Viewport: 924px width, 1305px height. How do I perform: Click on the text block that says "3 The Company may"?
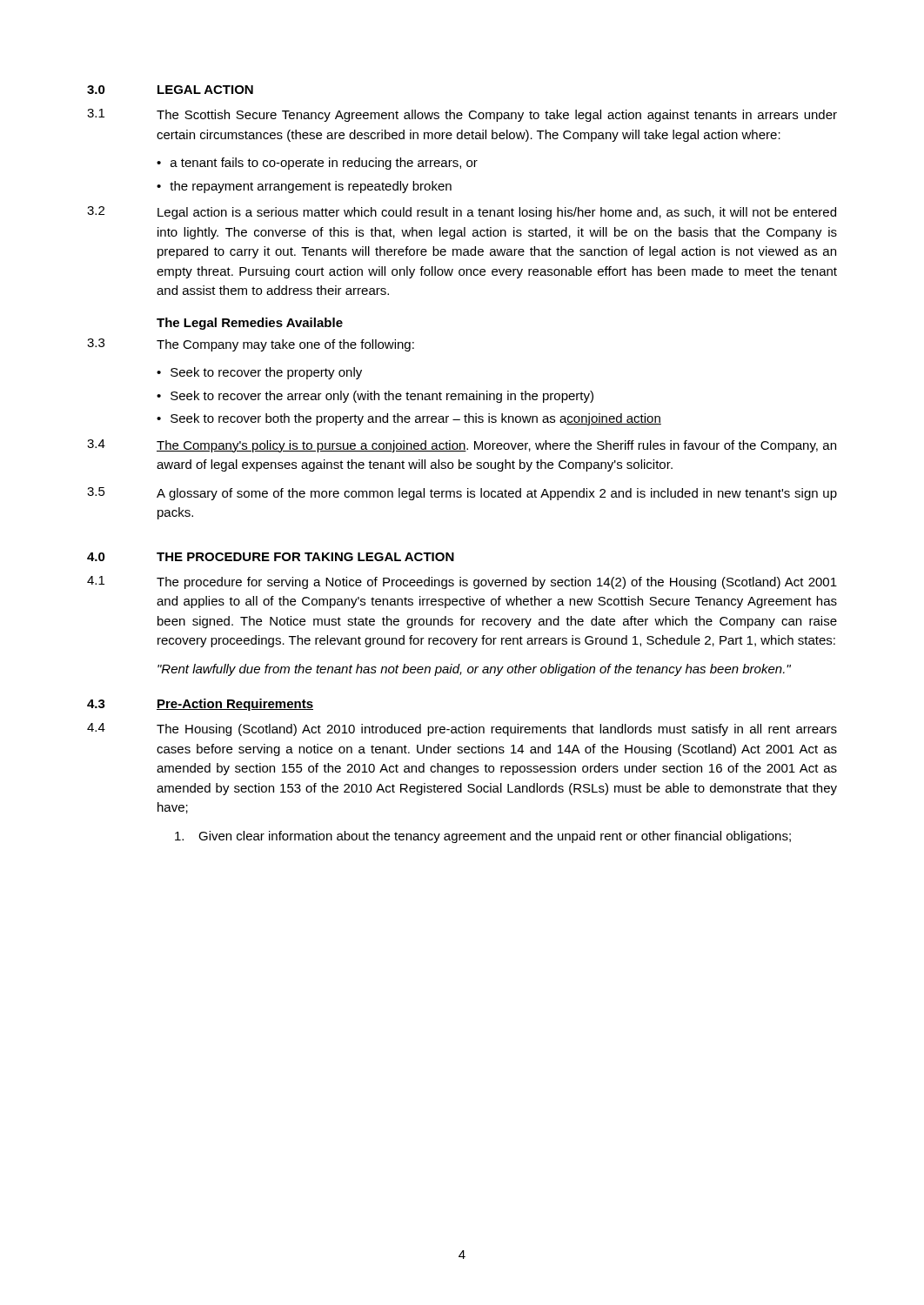[x=251, y=345]
